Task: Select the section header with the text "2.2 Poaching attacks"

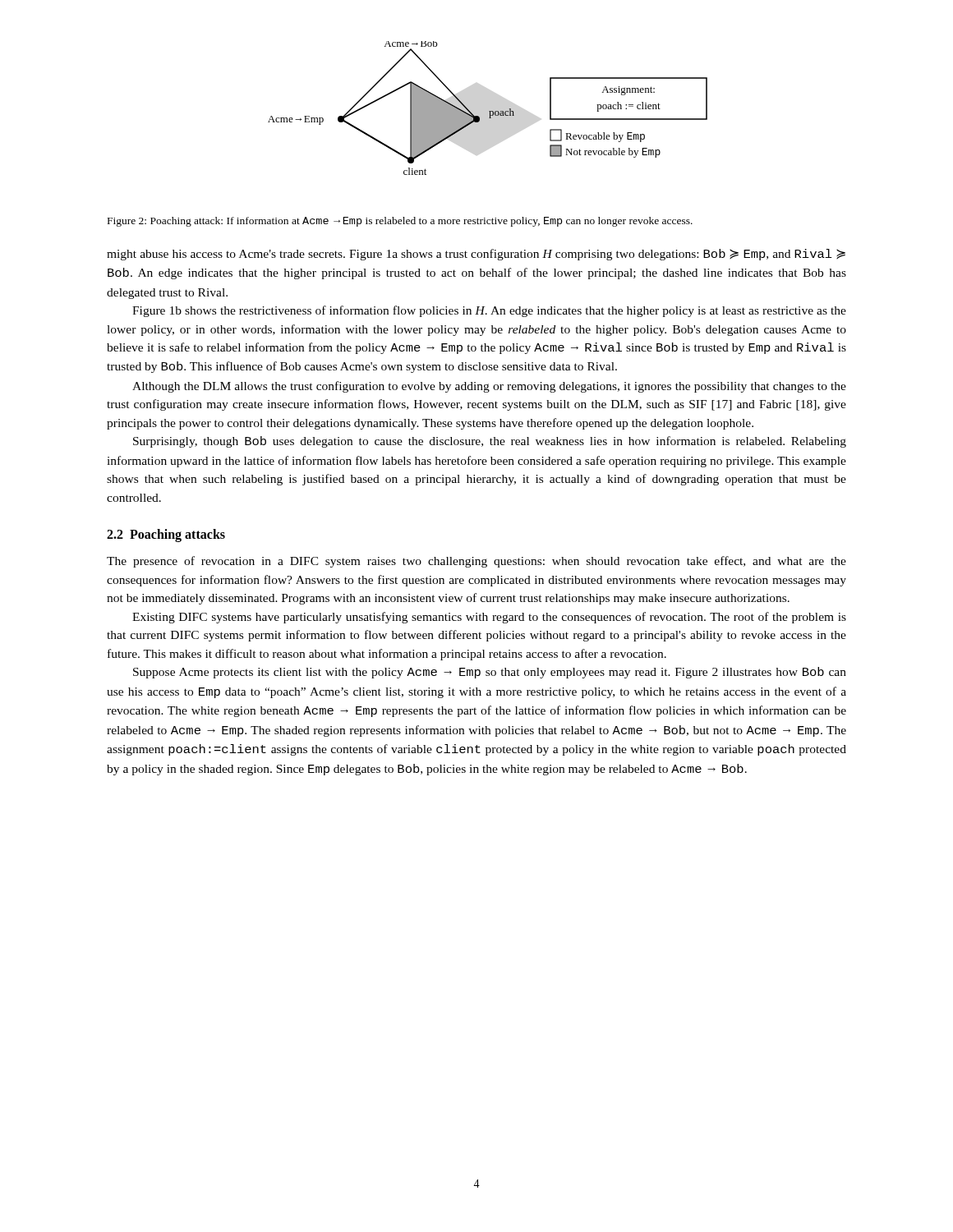Action: [x=166, y=534]
